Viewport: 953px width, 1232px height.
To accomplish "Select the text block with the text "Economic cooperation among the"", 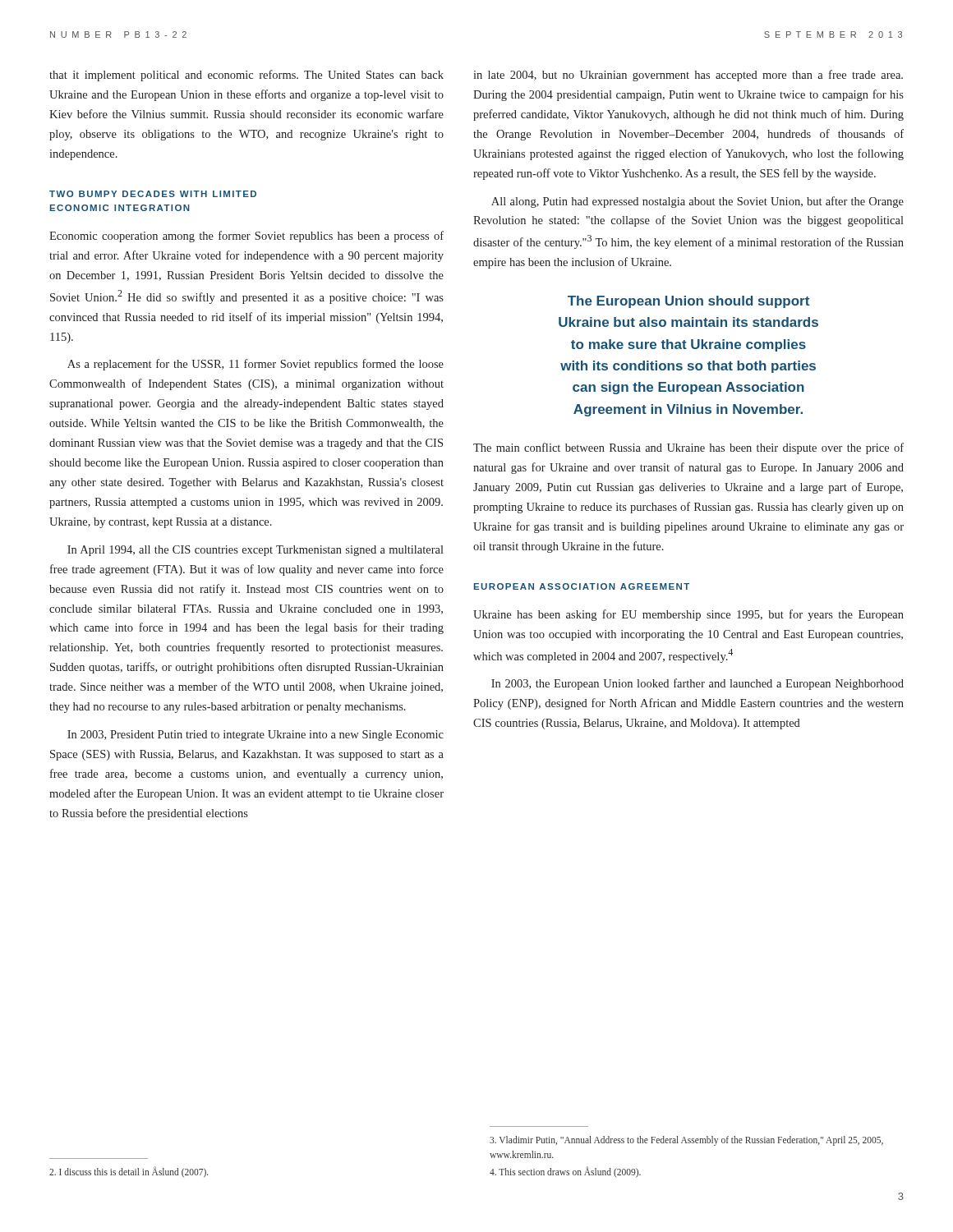I will click(246, 525).
